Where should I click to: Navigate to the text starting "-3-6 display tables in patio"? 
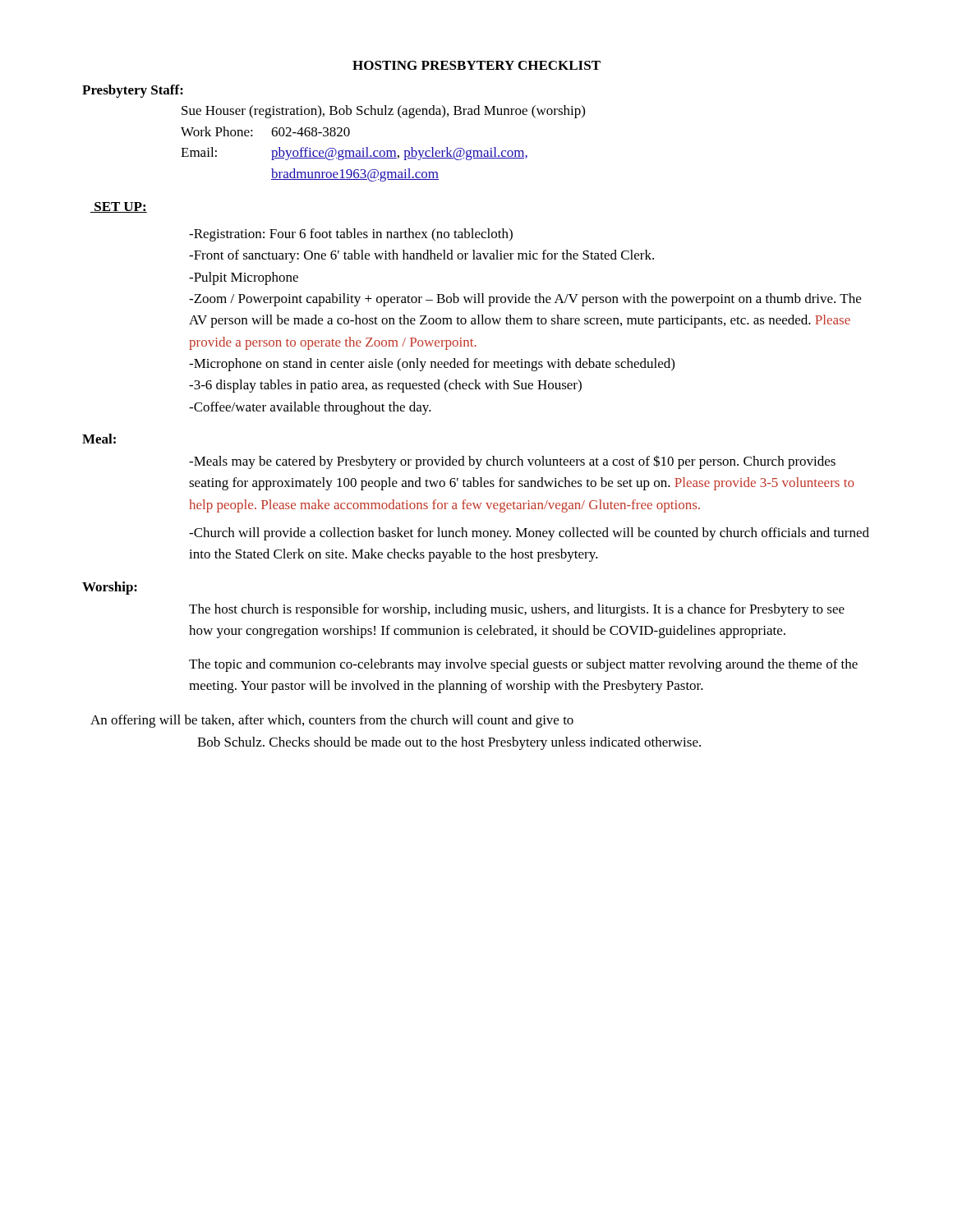[x=386, y=385]
